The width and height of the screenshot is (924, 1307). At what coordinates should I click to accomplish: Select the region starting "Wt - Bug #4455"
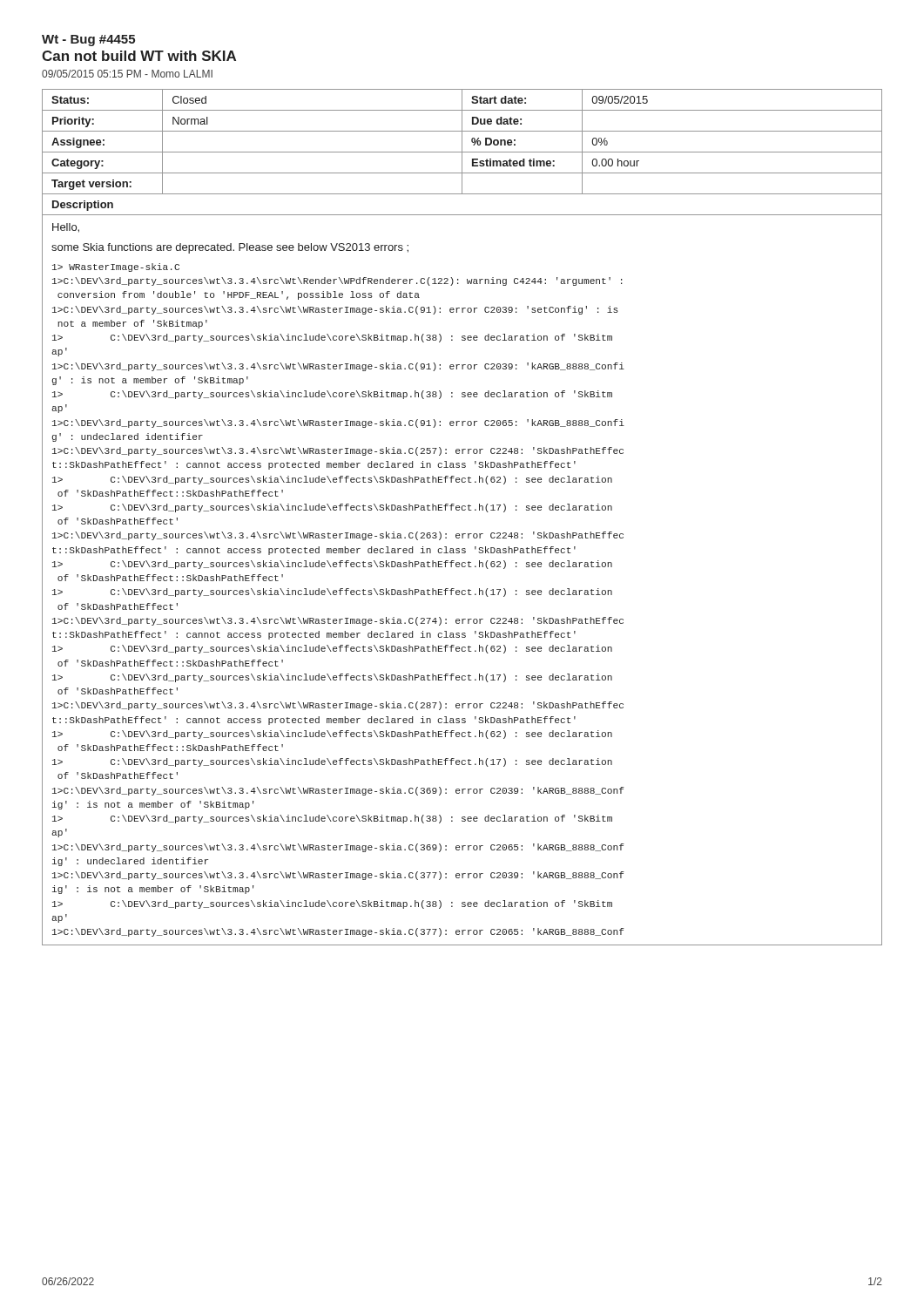point(89,39)
